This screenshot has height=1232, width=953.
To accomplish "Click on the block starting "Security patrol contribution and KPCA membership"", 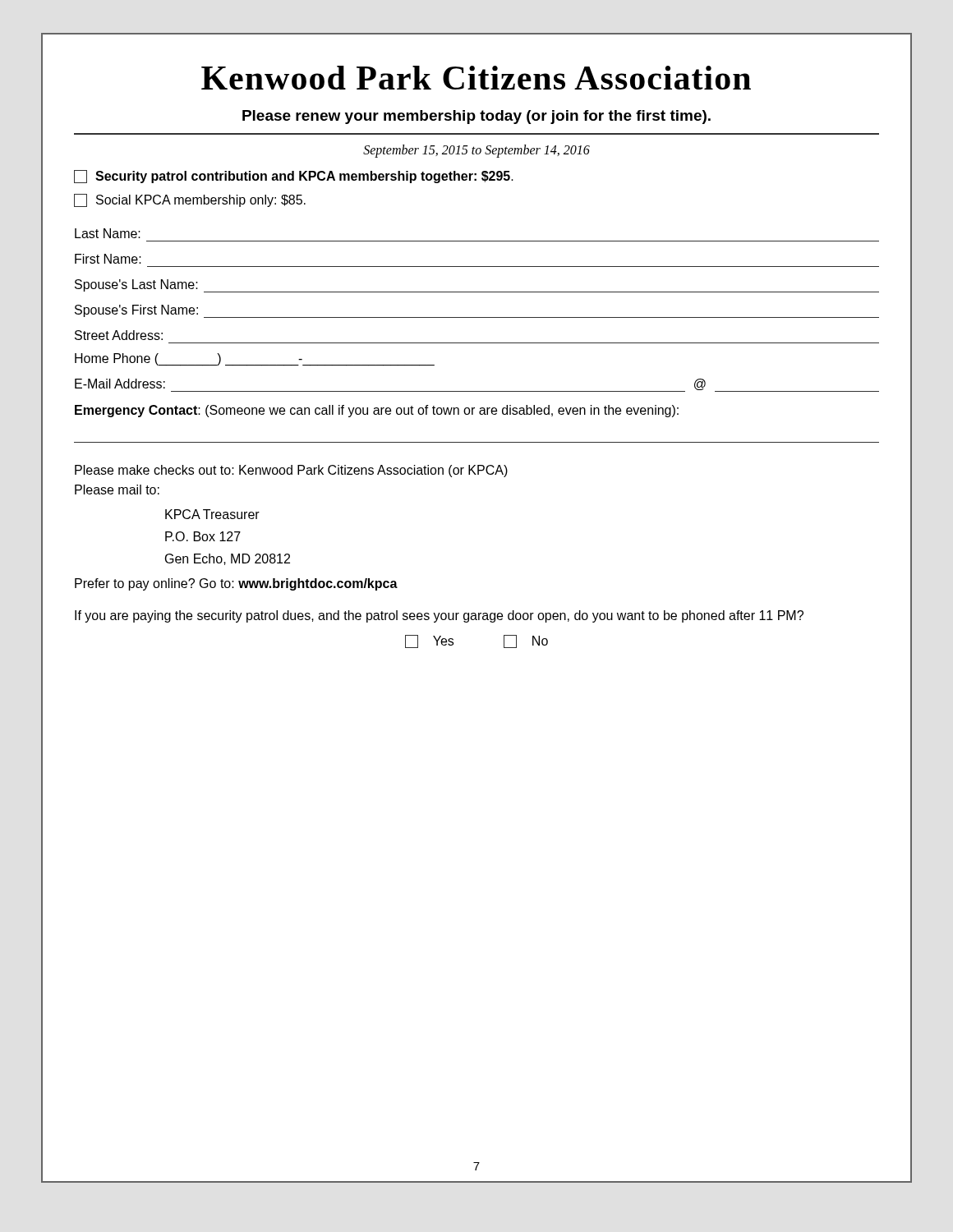I will (294, 177).
